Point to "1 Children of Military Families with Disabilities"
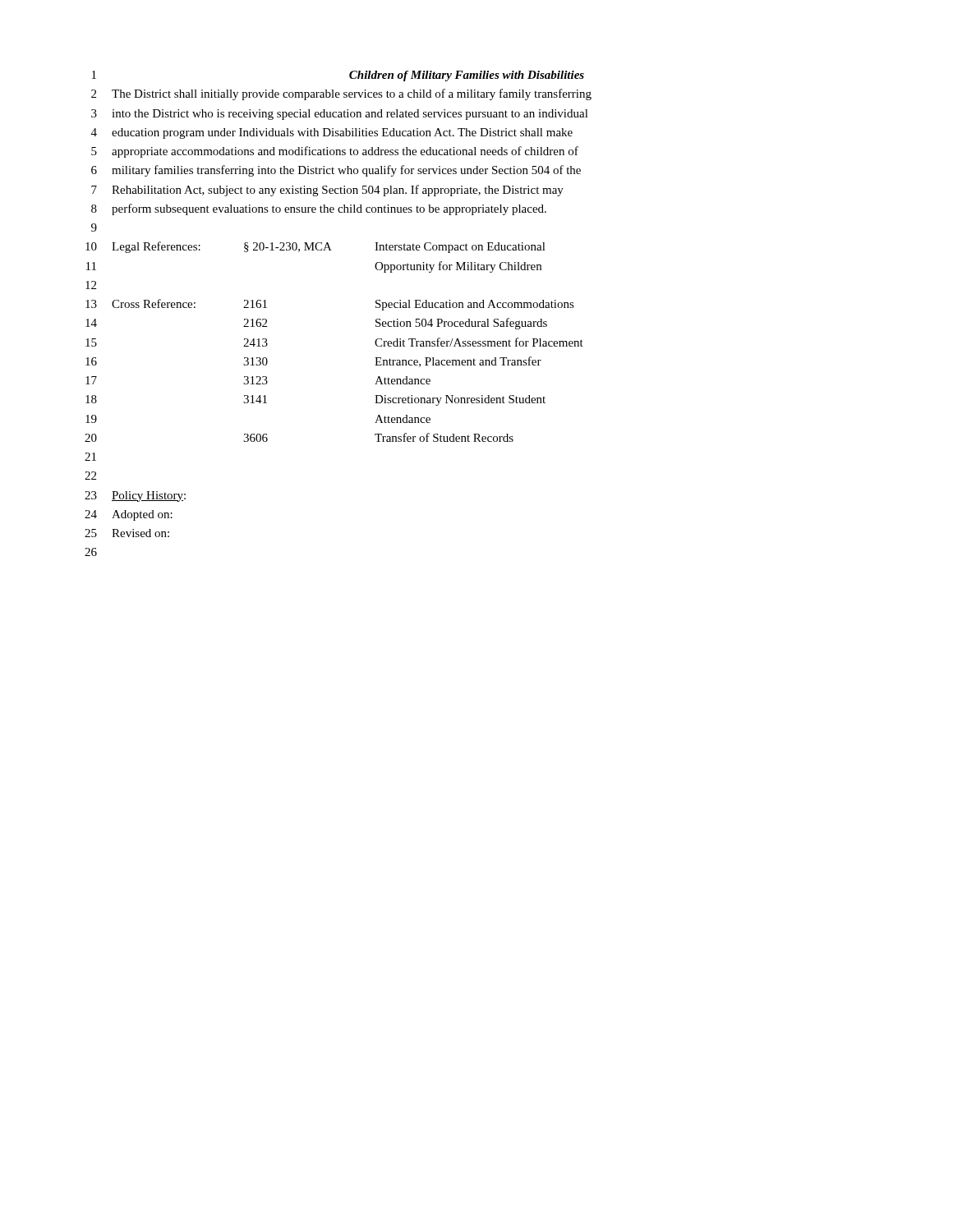 468,75
